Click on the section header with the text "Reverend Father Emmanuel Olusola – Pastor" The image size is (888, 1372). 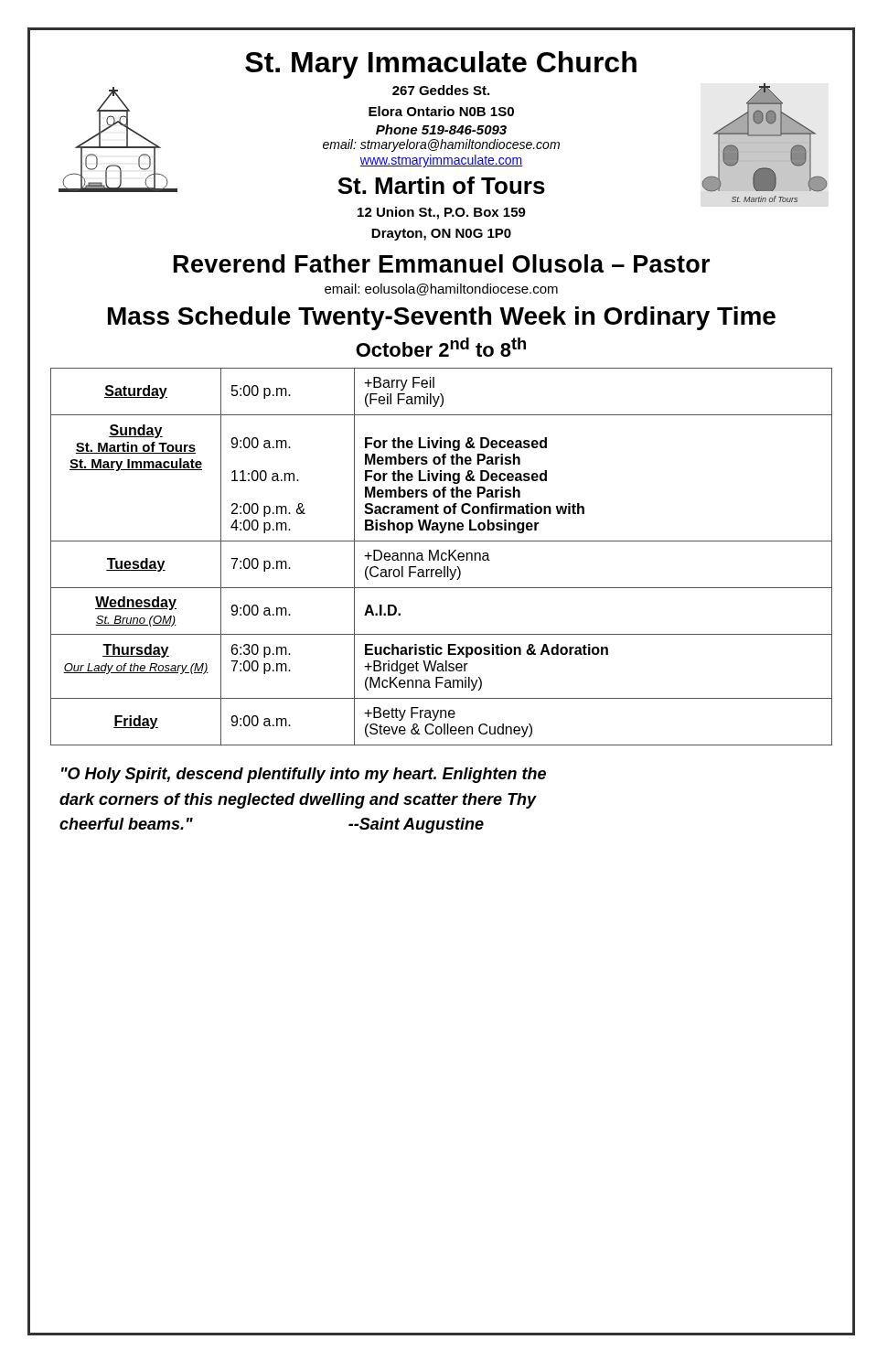(x=441, y=265)
